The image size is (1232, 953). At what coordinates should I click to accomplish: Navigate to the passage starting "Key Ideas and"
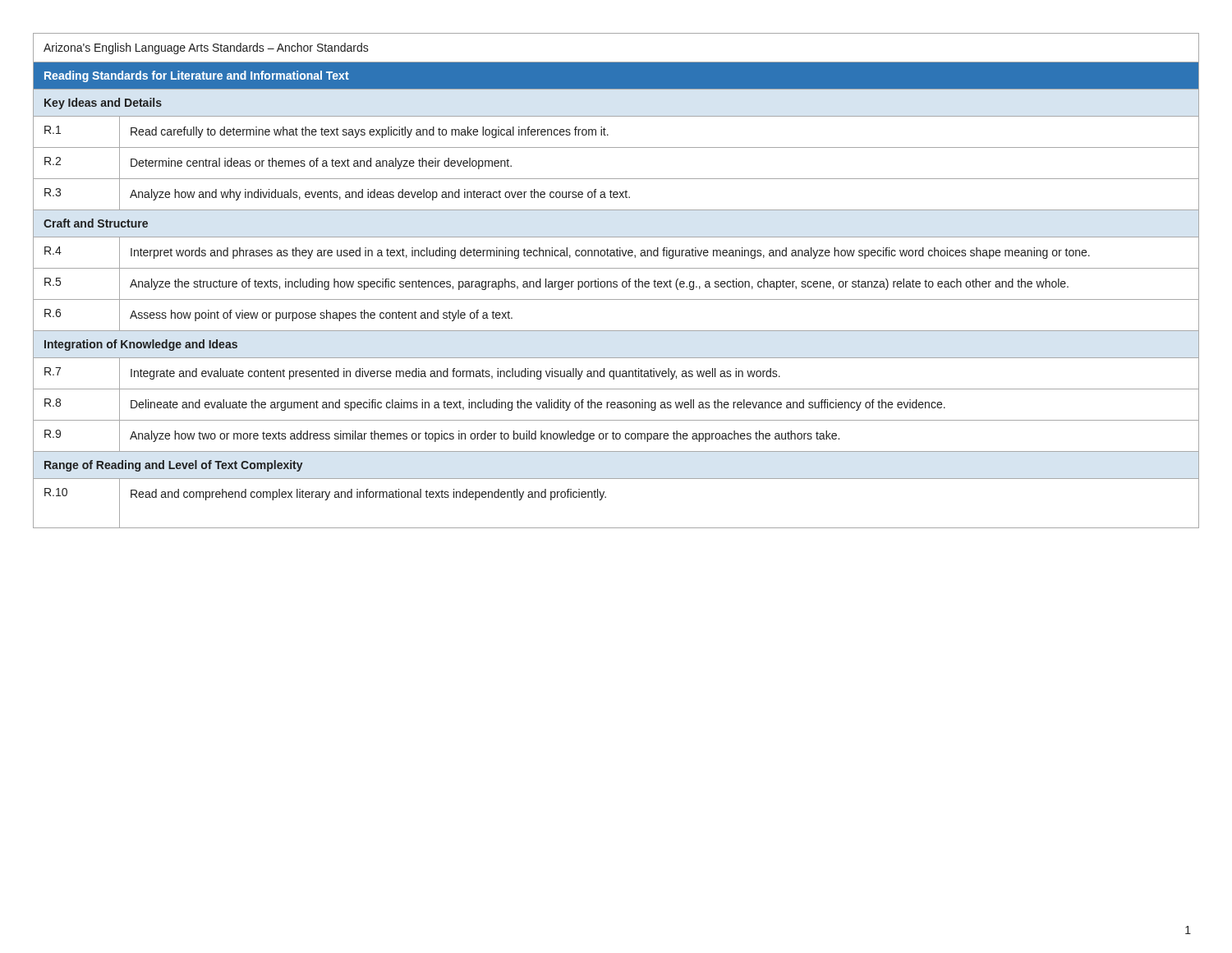[616, 103]
